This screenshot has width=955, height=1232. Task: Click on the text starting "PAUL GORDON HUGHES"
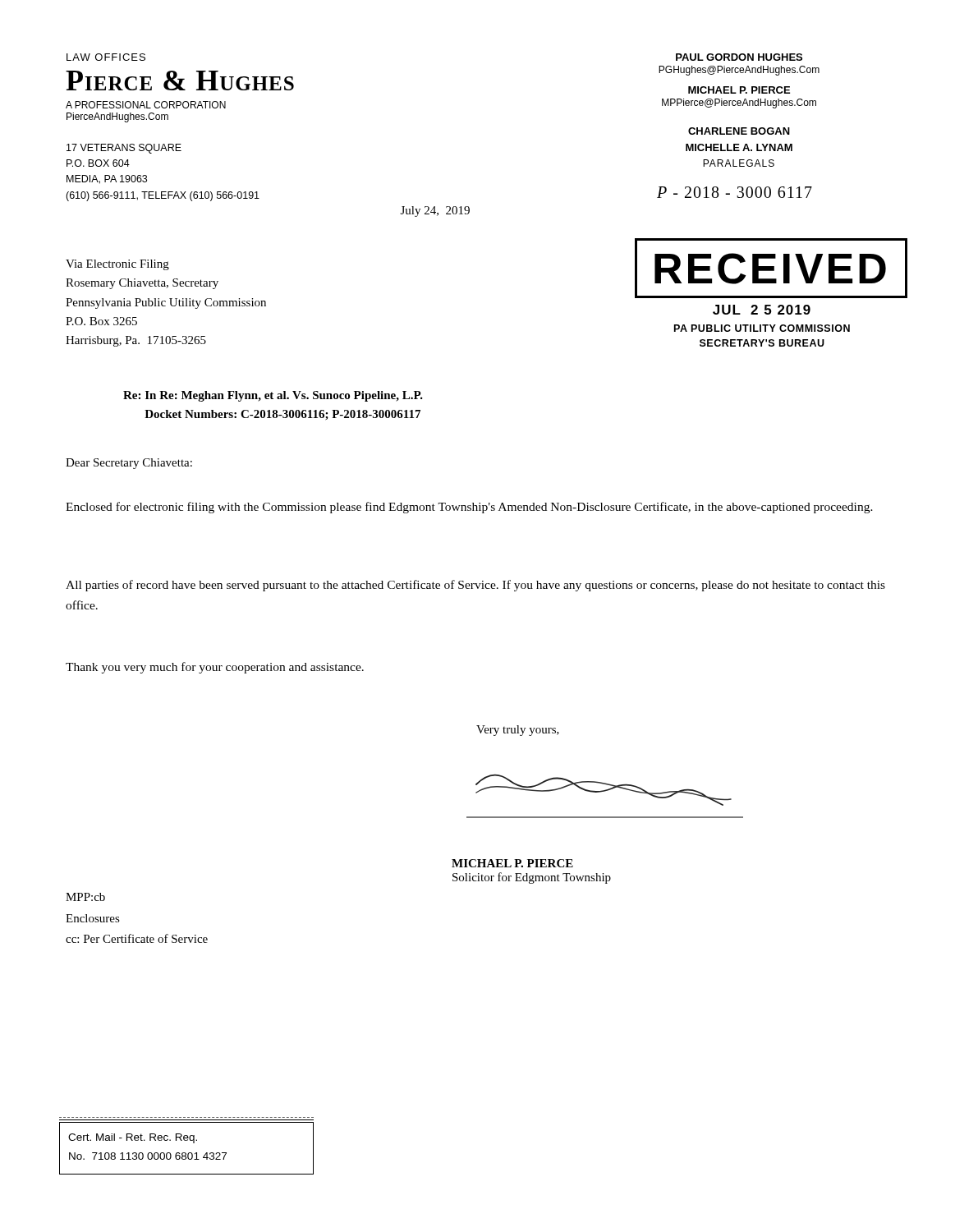(739, 126)
